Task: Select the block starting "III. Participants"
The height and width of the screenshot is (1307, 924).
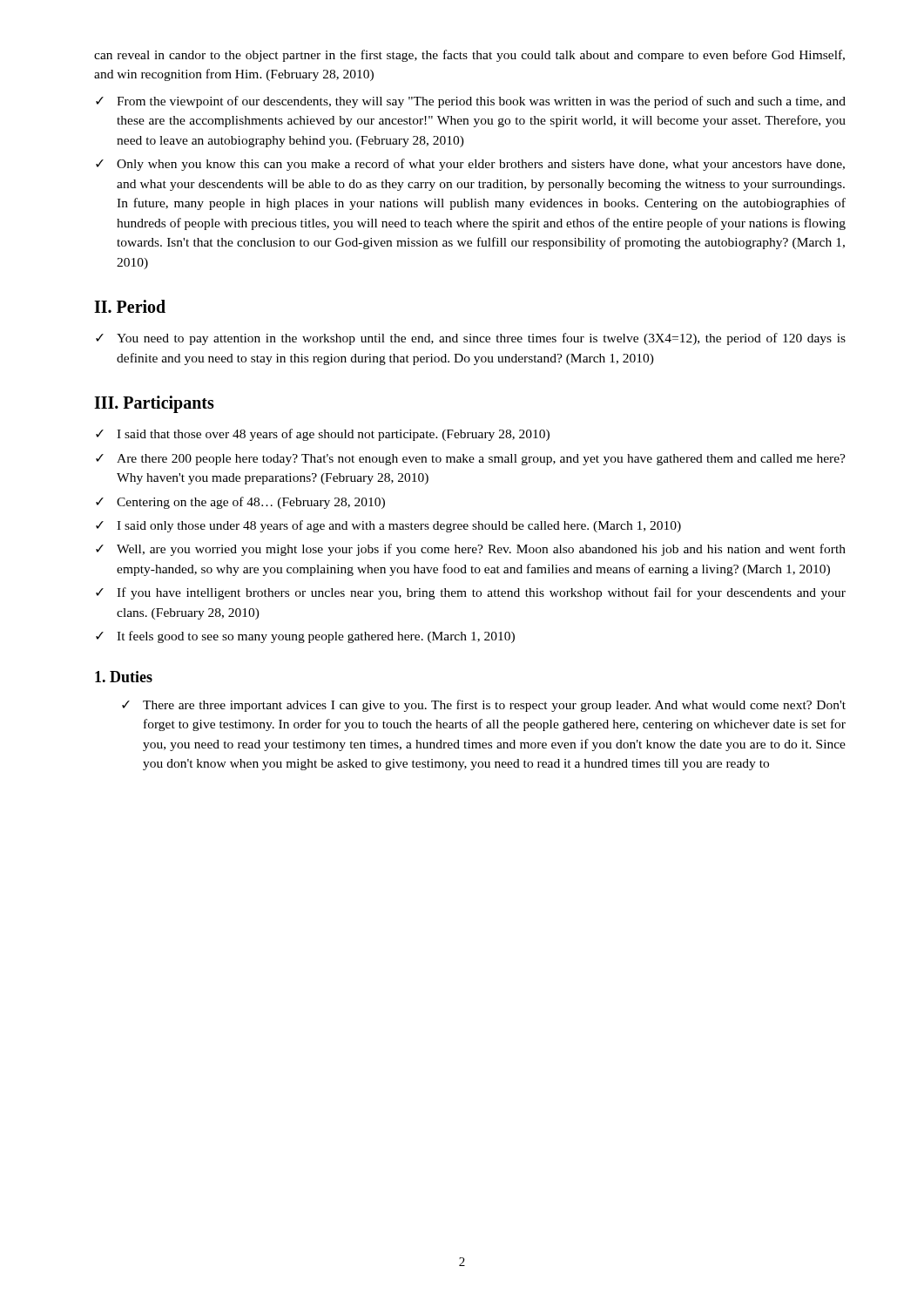Action: coord(154,403)
